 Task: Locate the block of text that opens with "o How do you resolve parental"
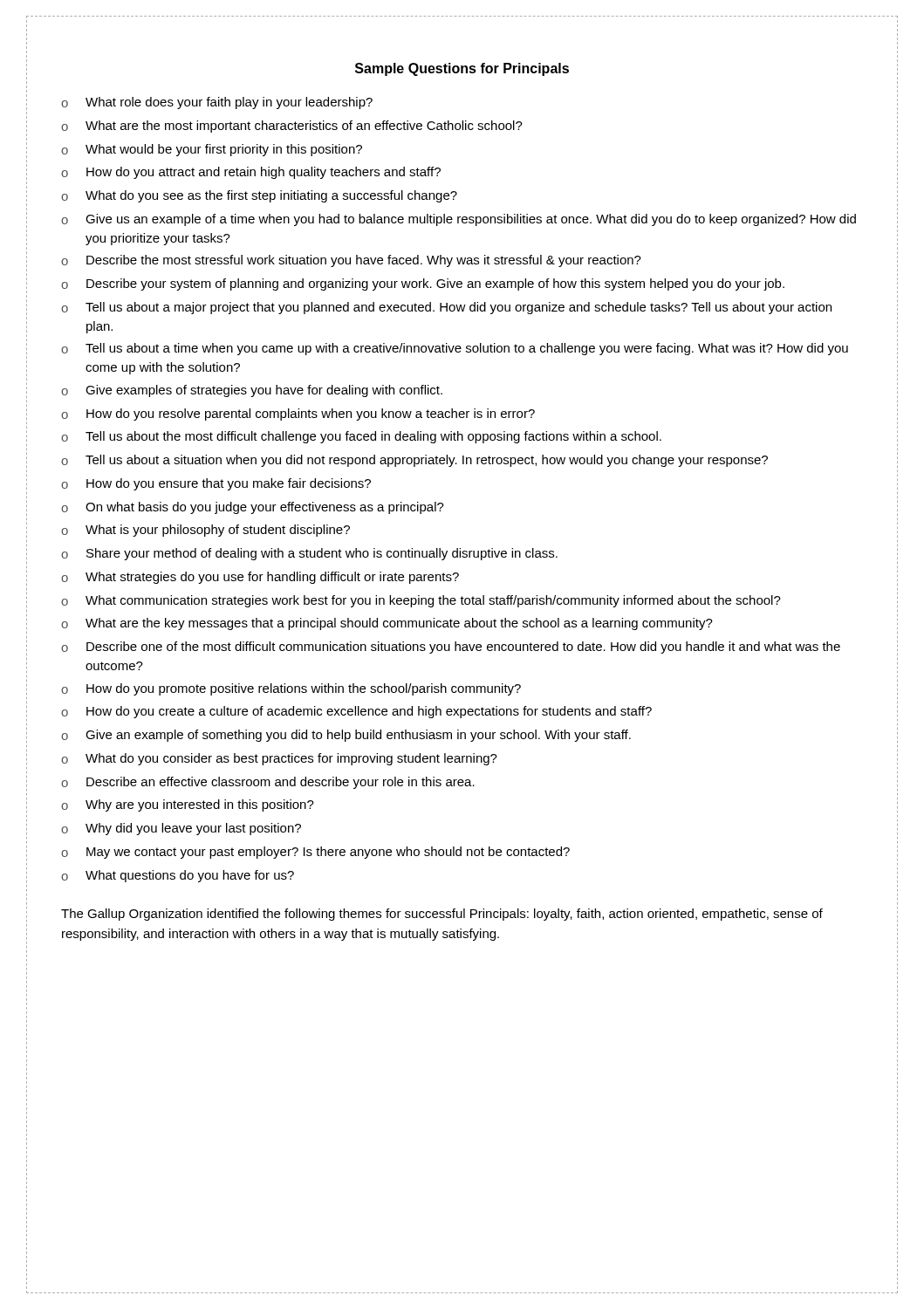[462, 414]
